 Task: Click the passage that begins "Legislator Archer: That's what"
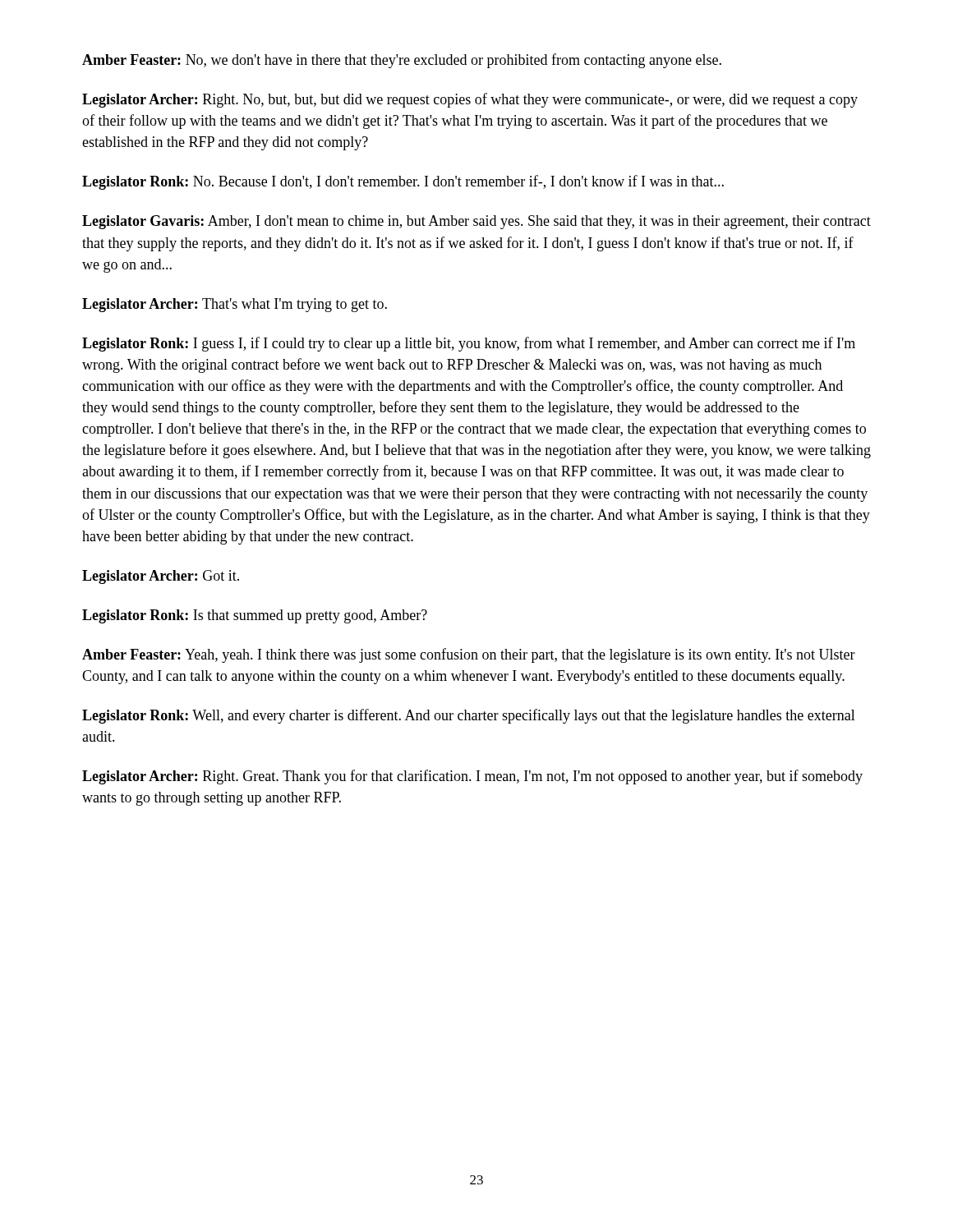click(x=235, y=304)
